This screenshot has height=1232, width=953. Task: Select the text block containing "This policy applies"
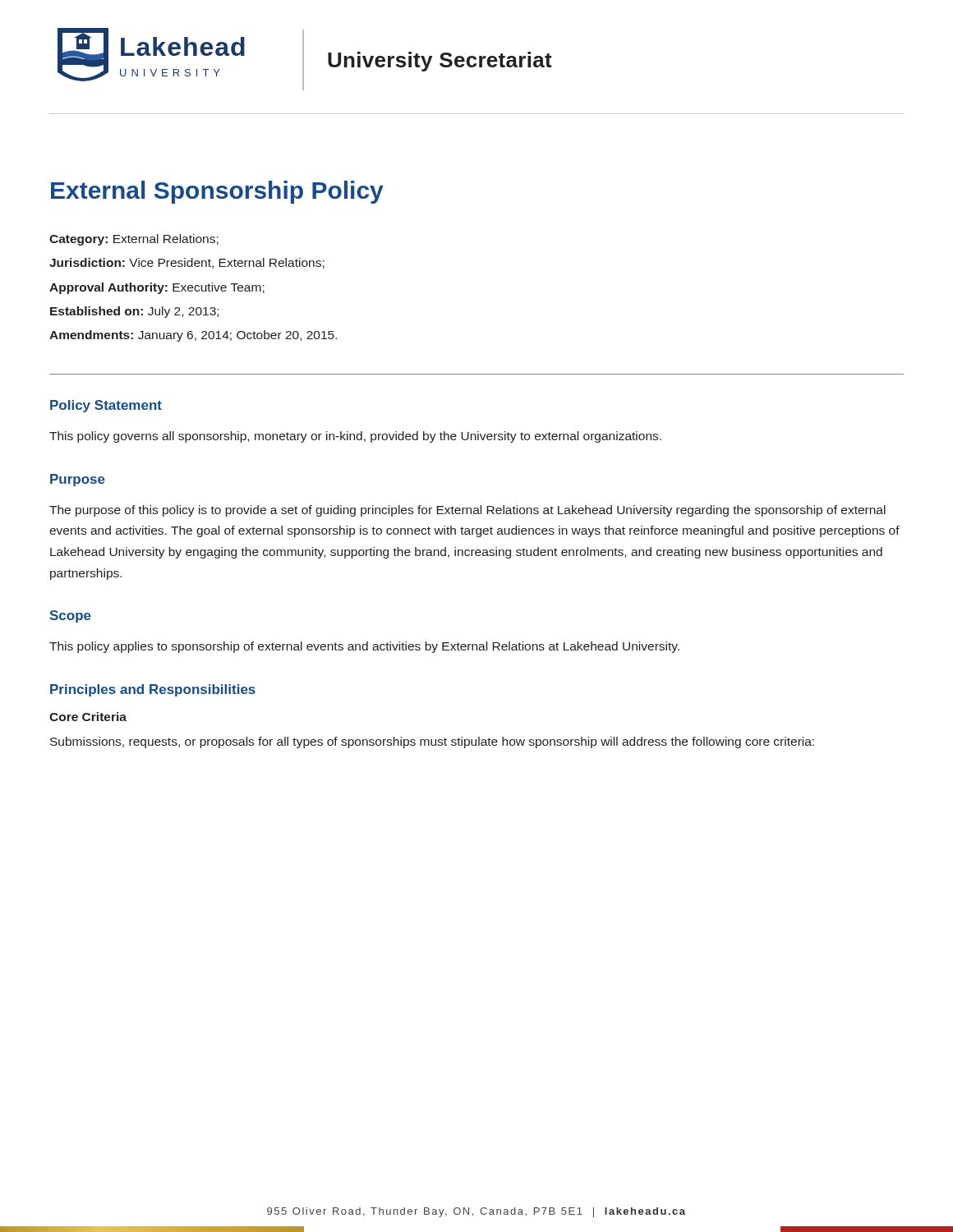[365, 646]
